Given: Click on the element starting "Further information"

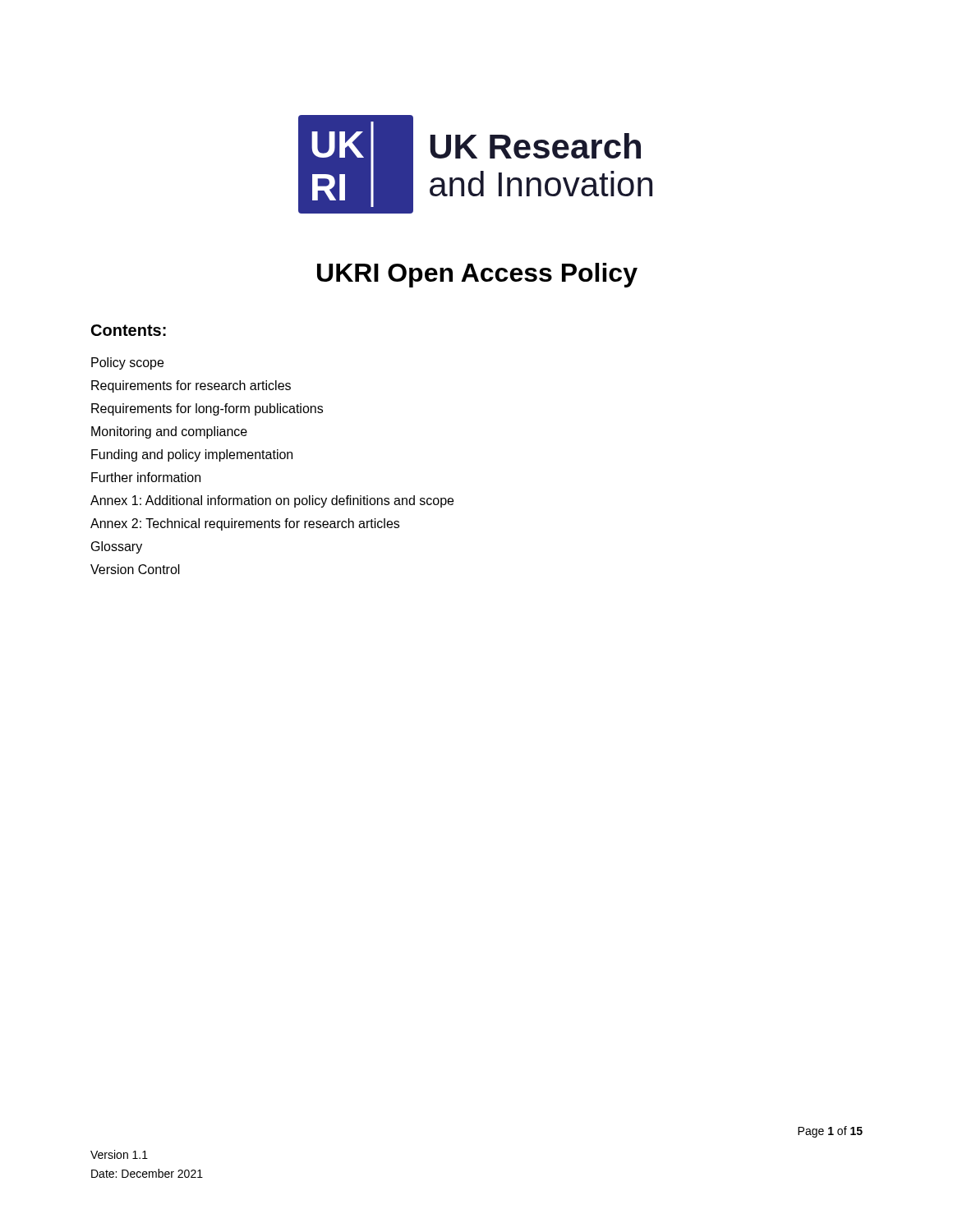Looking at the screenshot, I should [x=146, y=478].
